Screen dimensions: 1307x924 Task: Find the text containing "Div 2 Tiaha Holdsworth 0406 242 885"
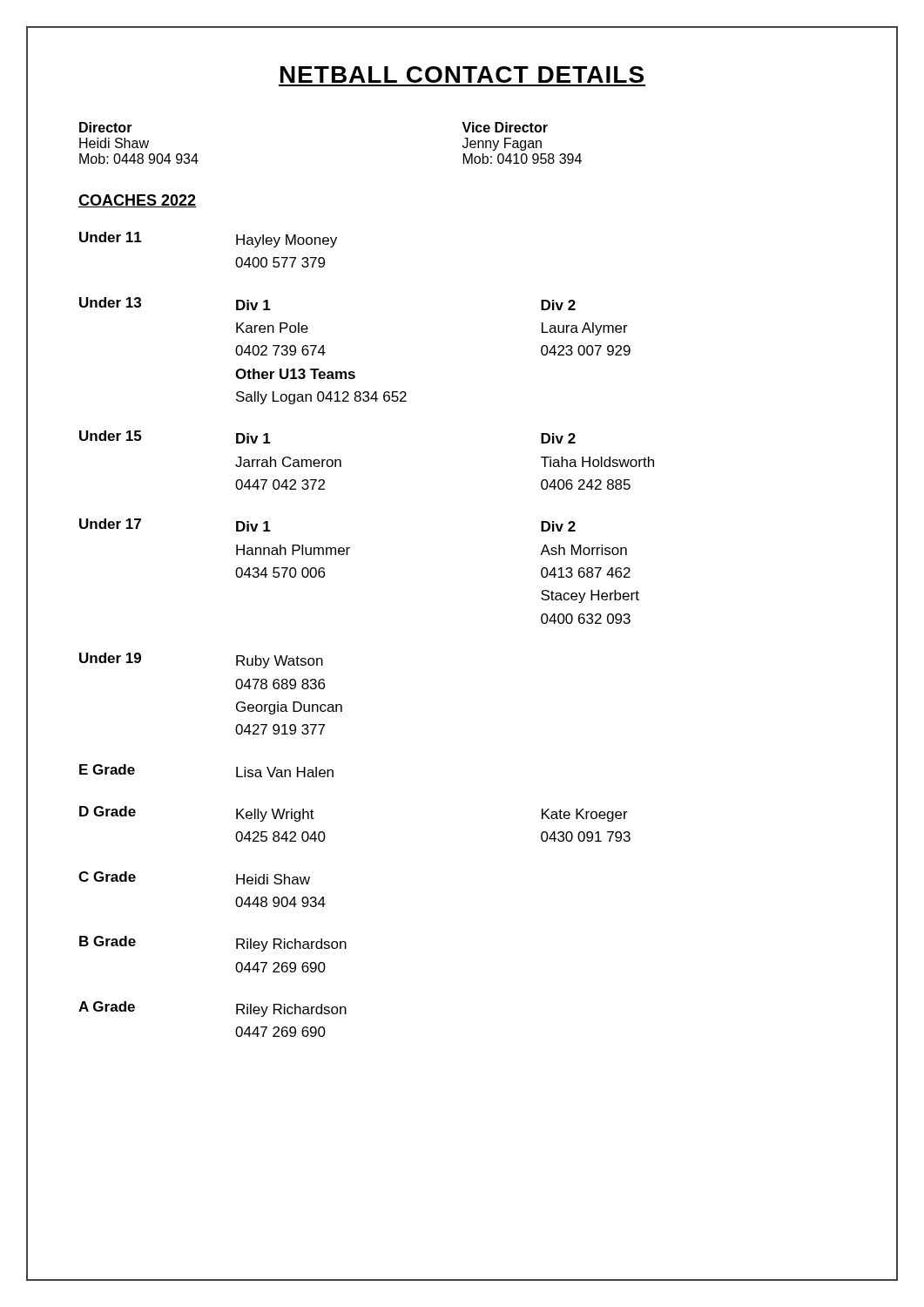pos(598,462)
